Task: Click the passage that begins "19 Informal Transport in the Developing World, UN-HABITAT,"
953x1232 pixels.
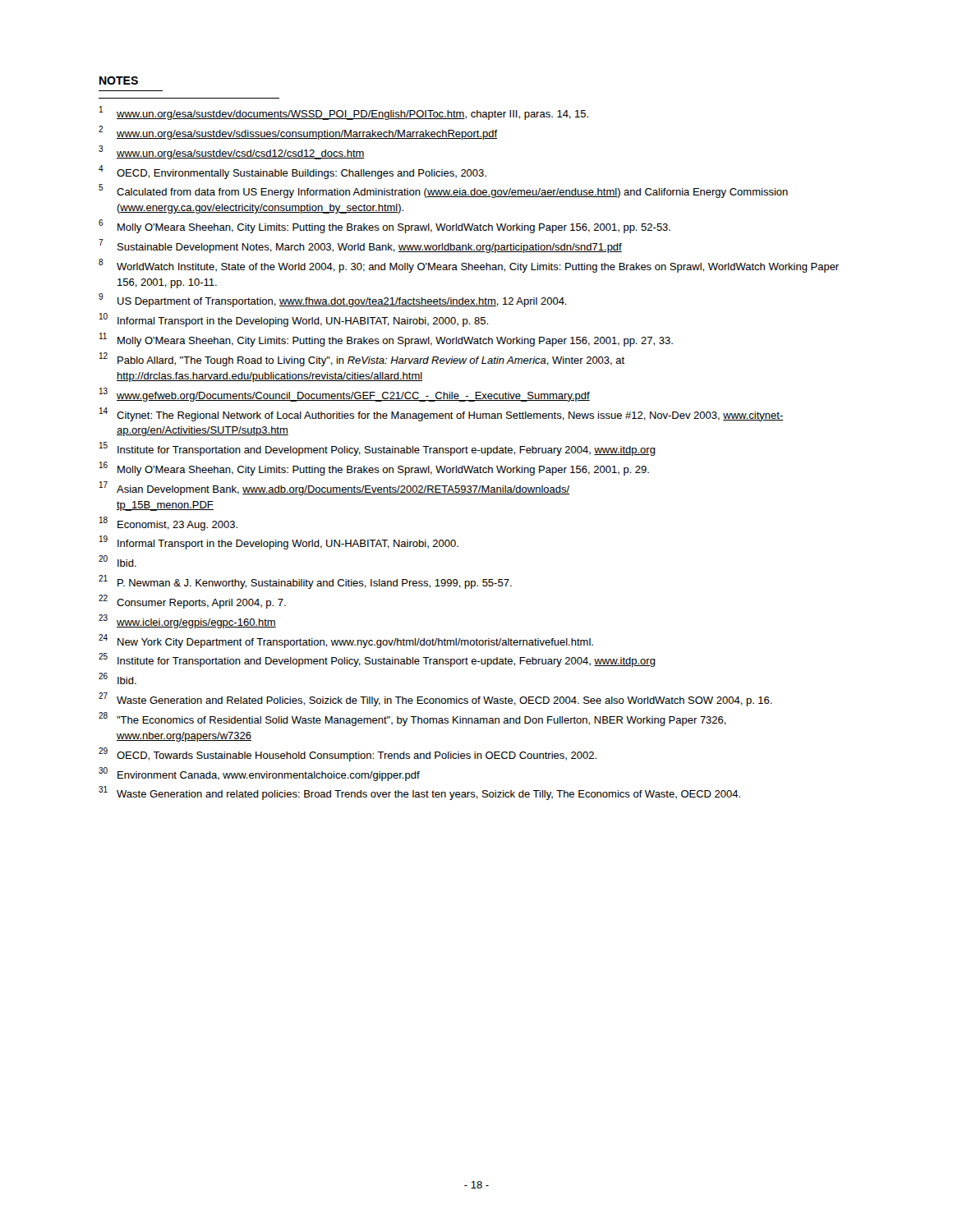Action: tap(279, 544)
